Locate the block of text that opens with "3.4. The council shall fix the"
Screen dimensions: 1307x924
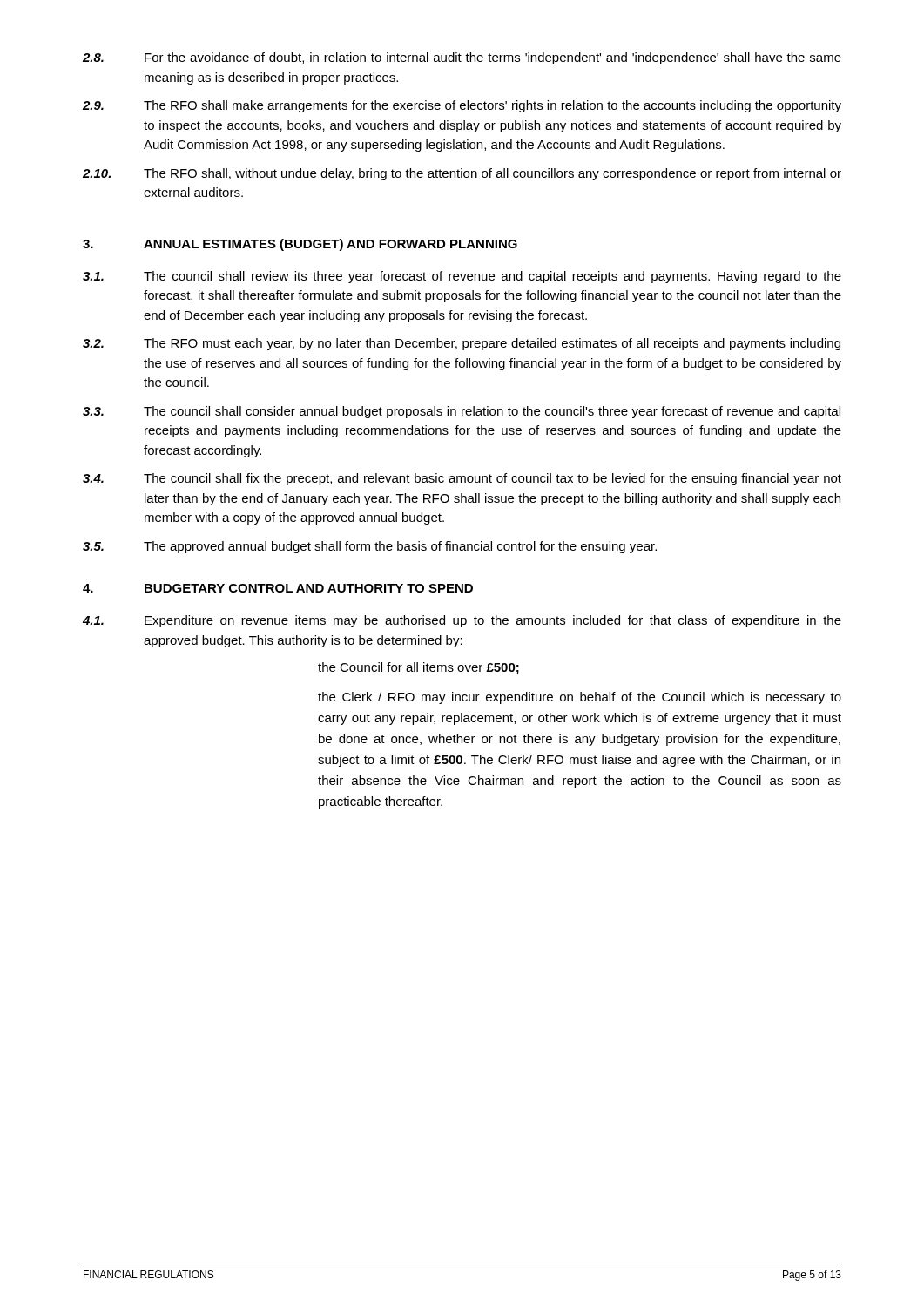click(x=462, y=498)
